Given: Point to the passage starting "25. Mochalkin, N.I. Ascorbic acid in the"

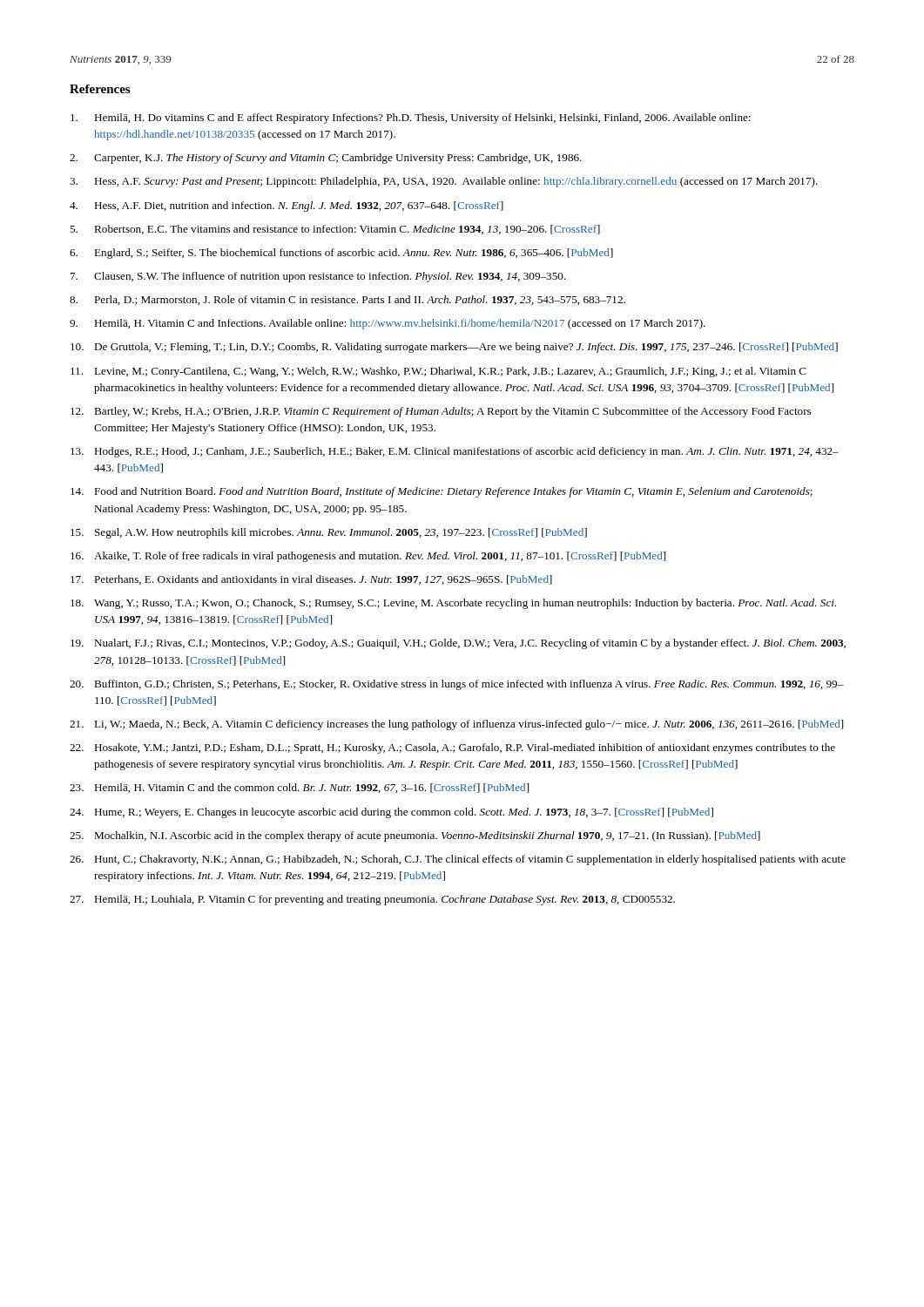Looking at the screenshot, I should [x=462, y=835].
